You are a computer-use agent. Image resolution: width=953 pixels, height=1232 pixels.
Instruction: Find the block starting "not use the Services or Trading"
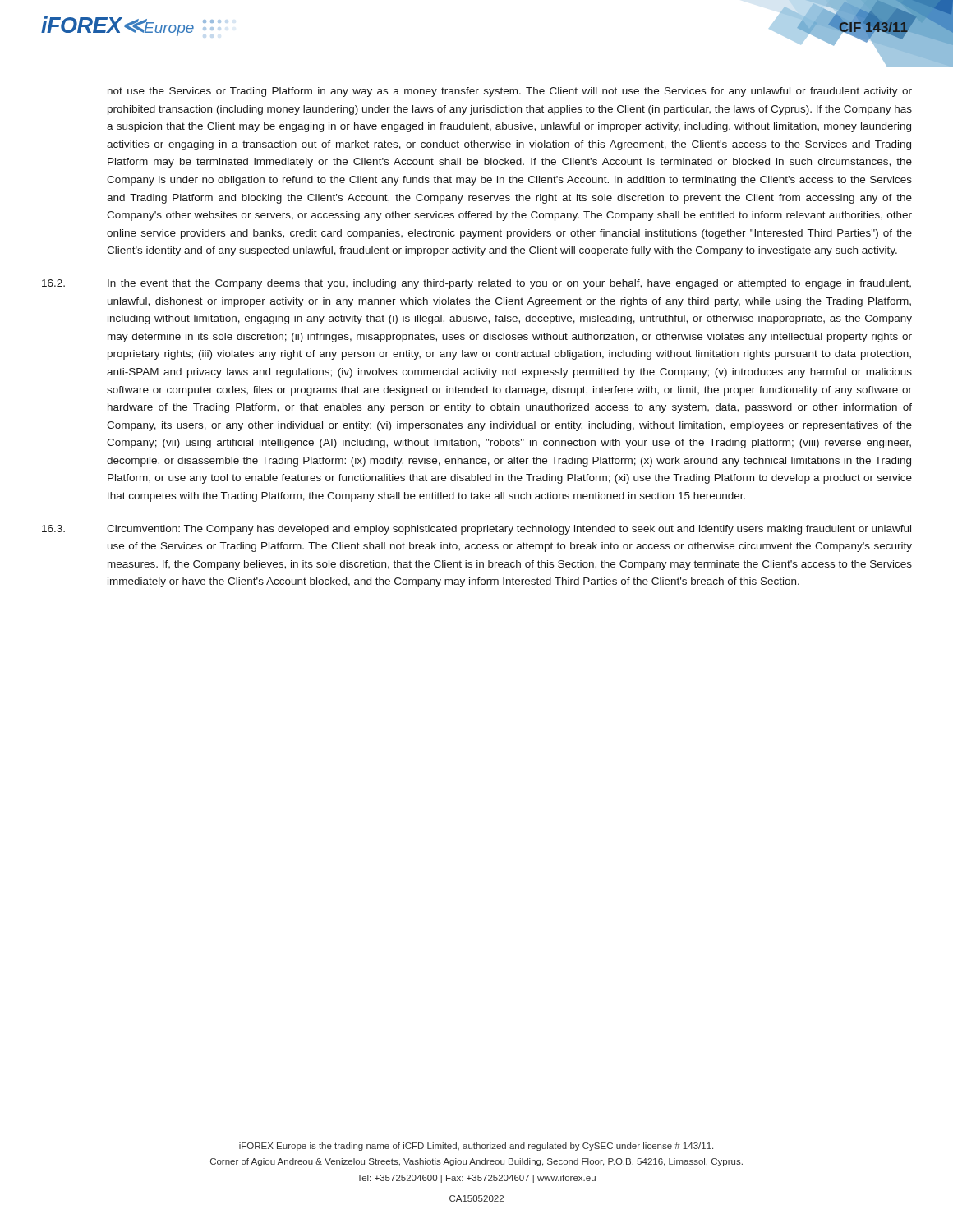[509, 171]
